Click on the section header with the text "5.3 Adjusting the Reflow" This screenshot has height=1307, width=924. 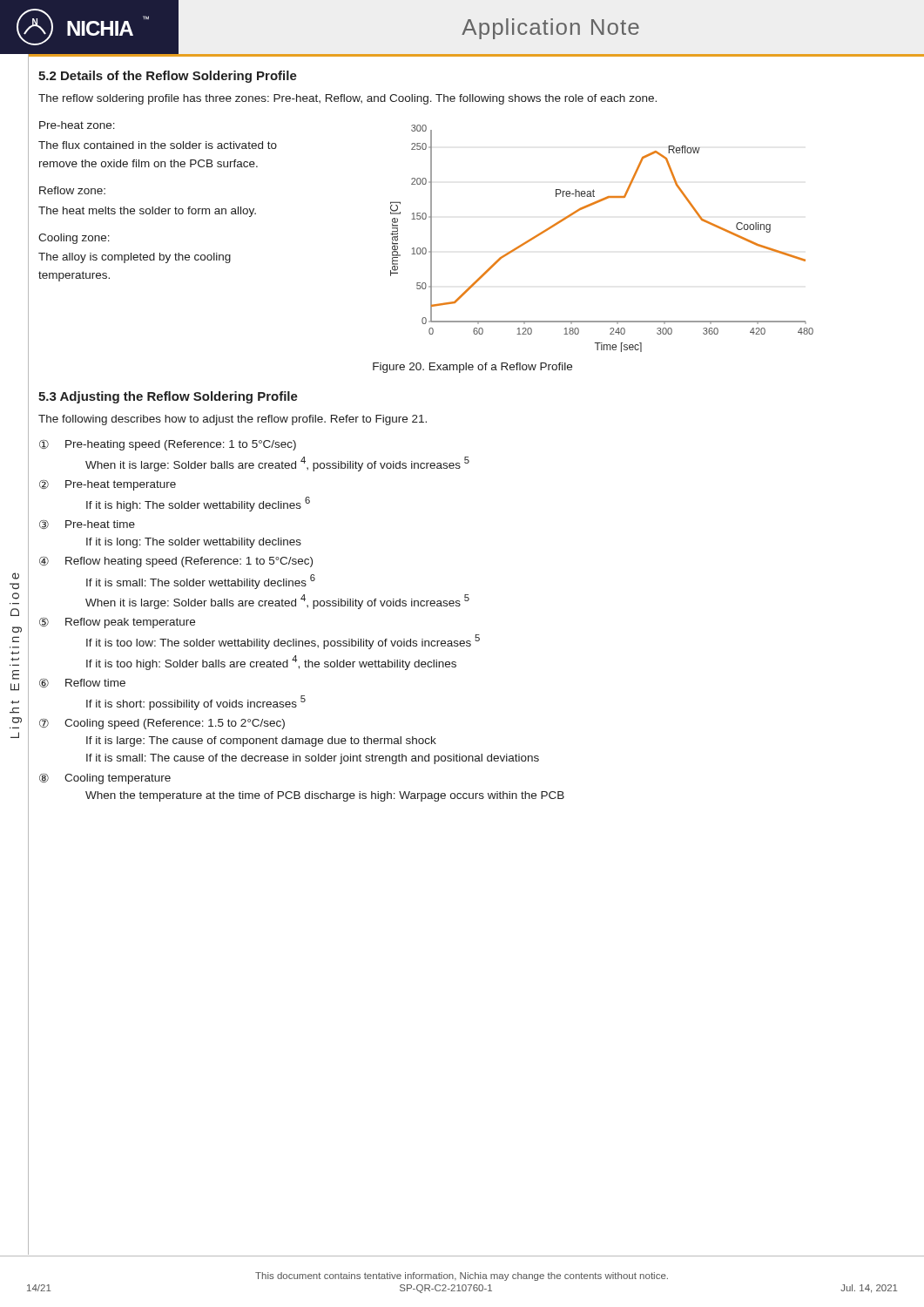point(168,396)
